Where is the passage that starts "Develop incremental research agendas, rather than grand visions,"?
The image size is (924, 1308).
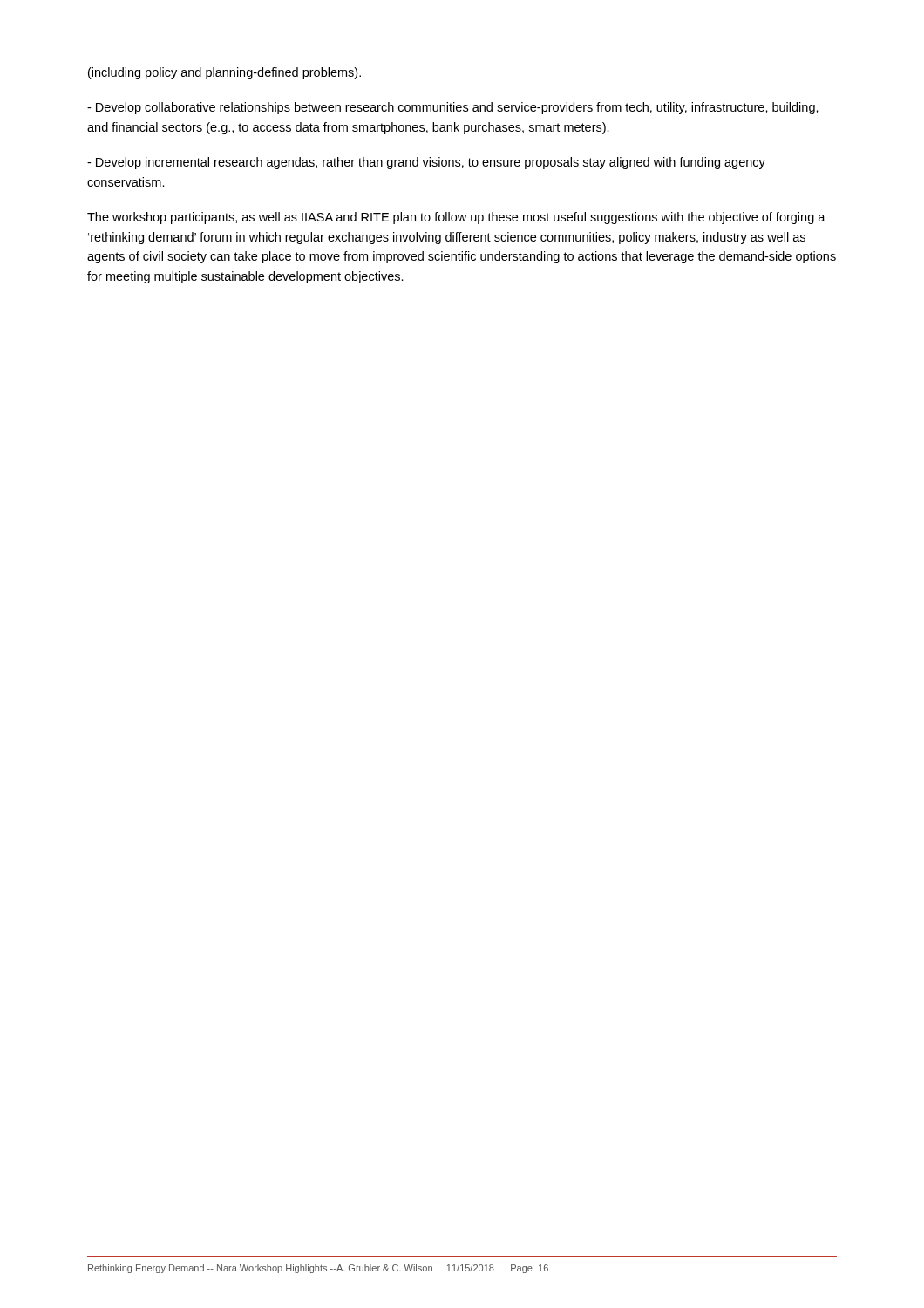coord(426,172)
